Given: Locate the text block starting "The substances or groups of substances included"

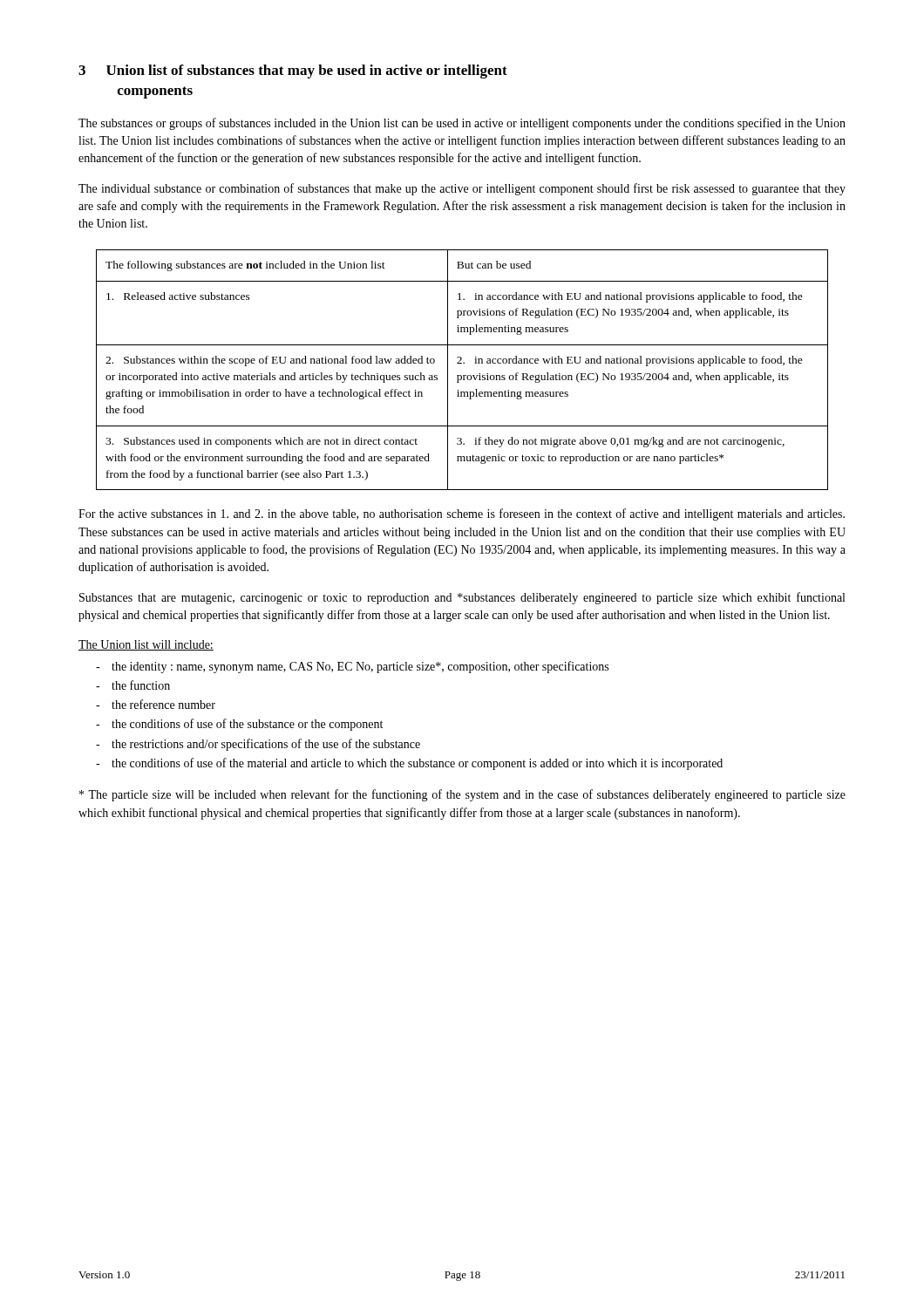Looking at the screenshot, I should click(x=462, y=142).
